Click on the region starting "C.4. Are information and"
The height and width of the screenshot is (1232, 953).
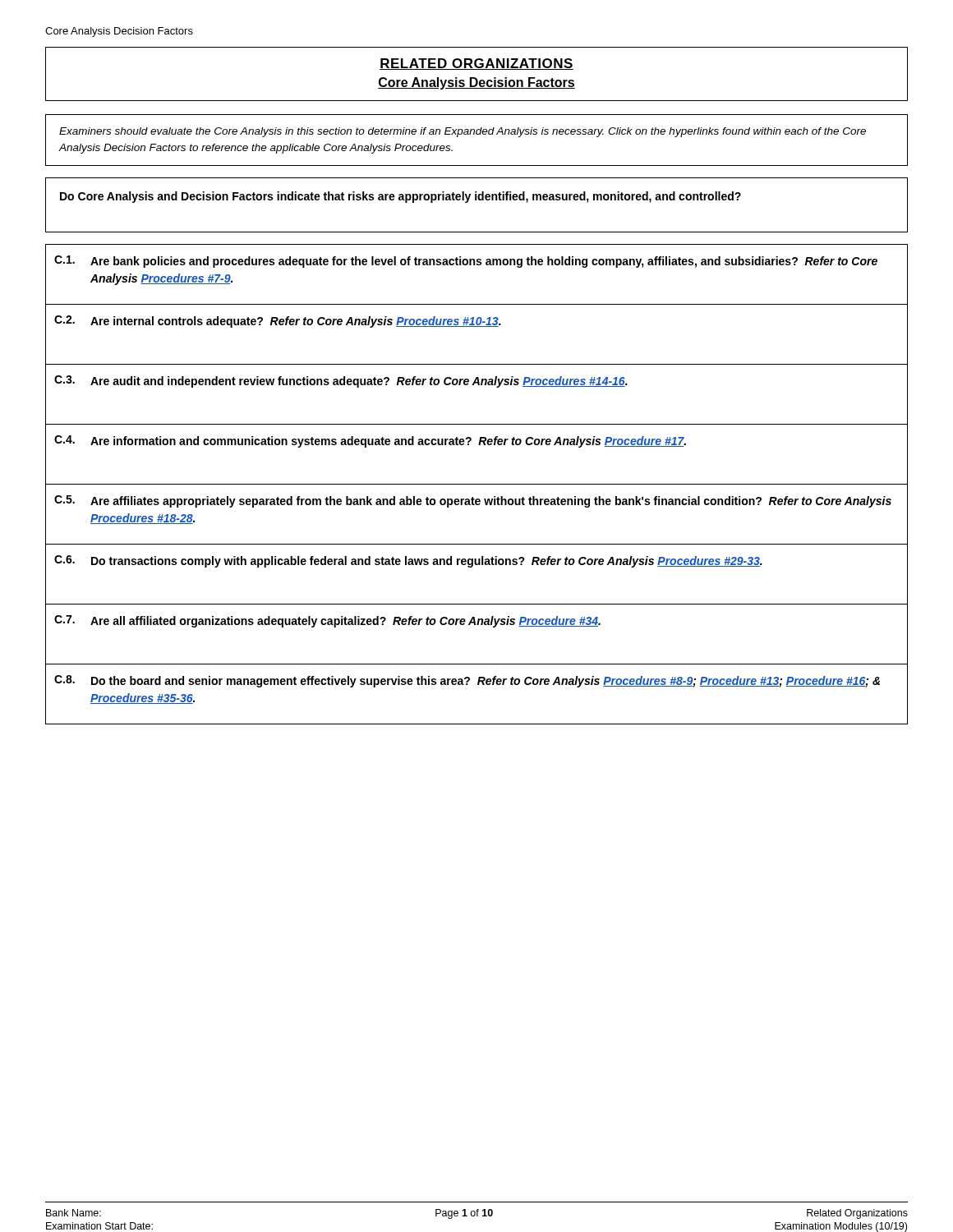474,441
